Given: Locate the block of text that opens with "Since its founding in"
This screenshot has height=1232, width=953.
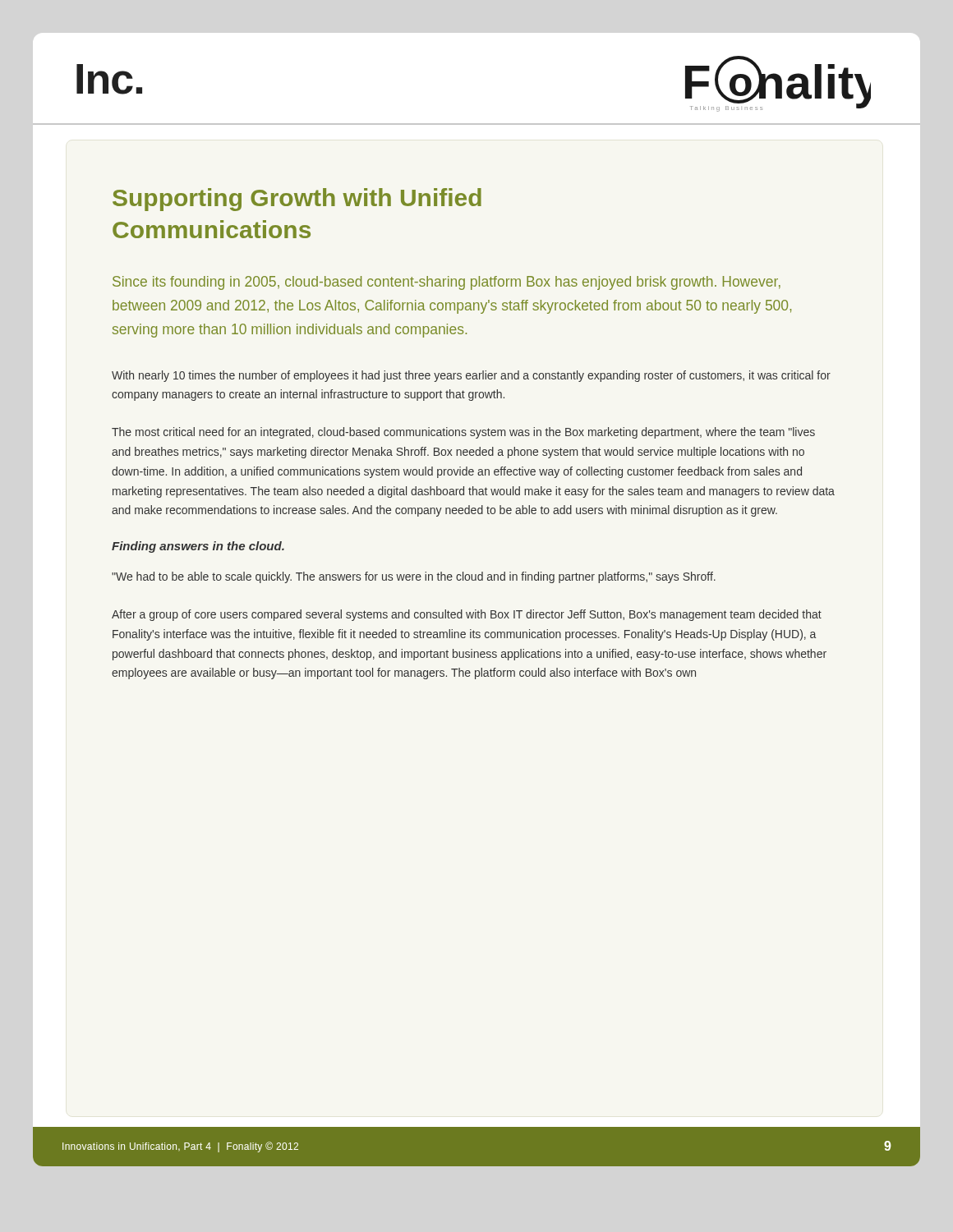Looking at the screenshot, I should (474, 306).
